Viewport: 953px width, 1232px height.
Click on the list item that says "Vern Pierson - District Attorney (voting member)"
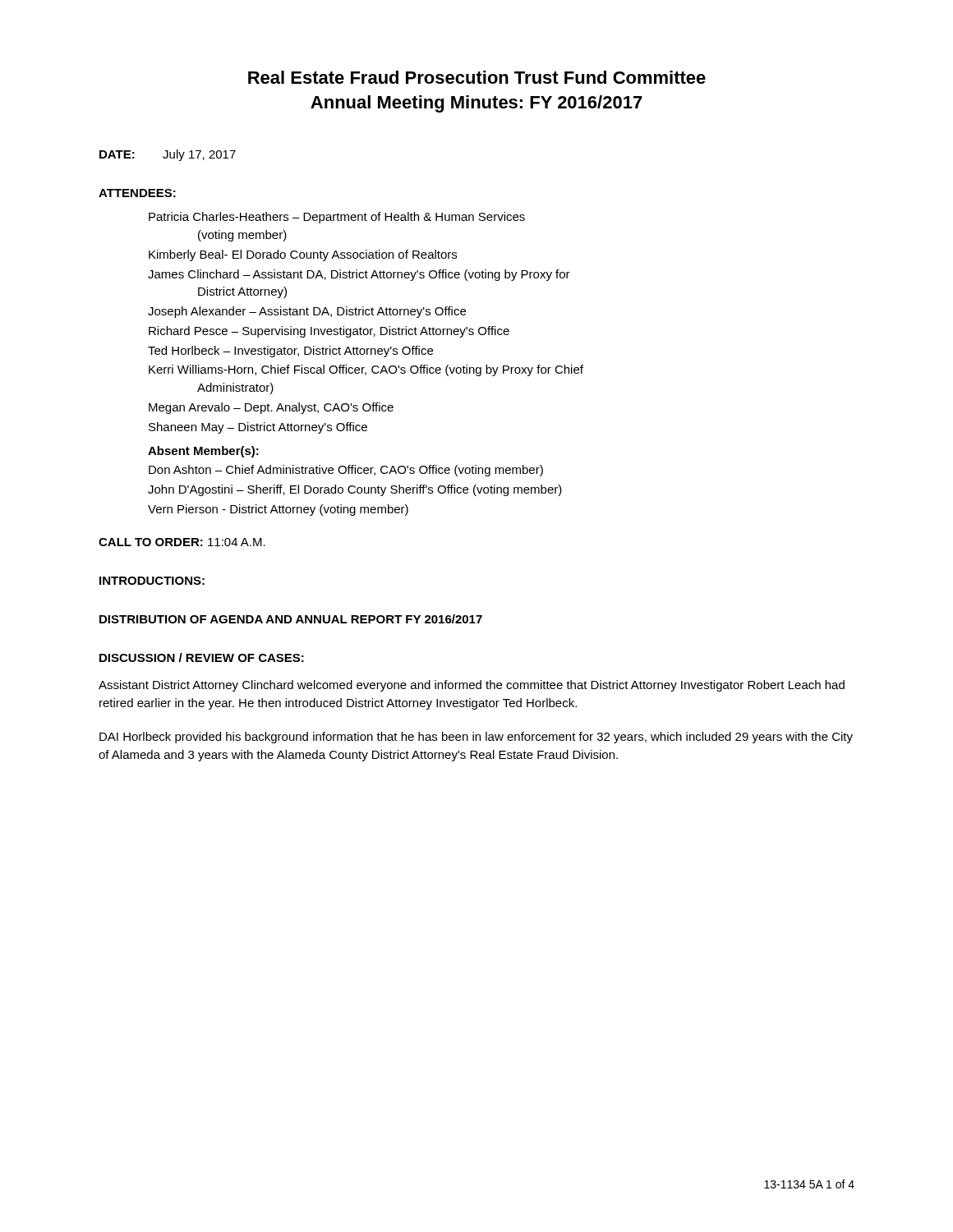pyautogui.click(x=278, y=509)
